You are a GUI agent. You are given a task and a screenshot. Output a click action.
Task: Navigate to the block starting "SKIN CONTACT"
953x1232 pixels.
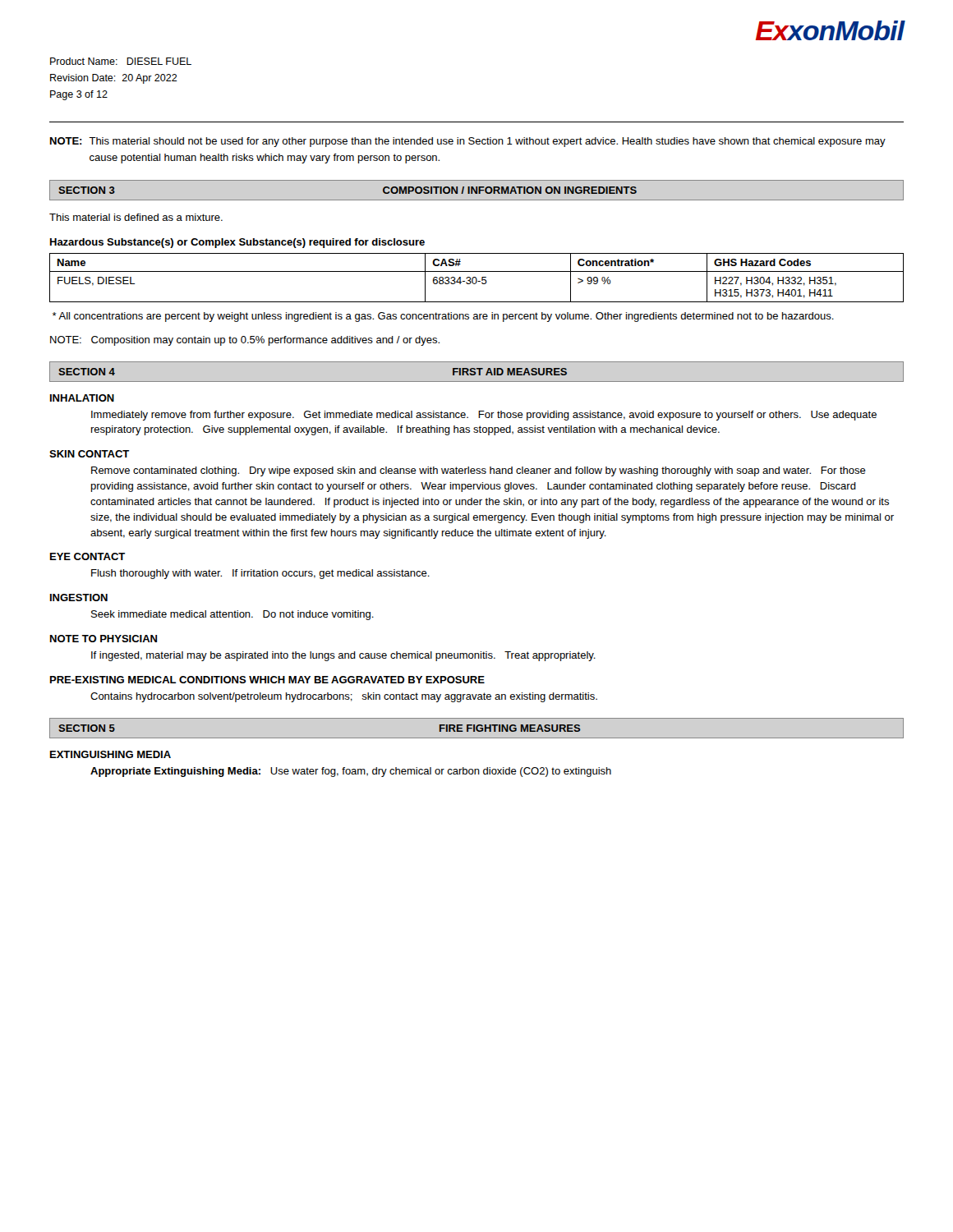(x=89, y=454)
